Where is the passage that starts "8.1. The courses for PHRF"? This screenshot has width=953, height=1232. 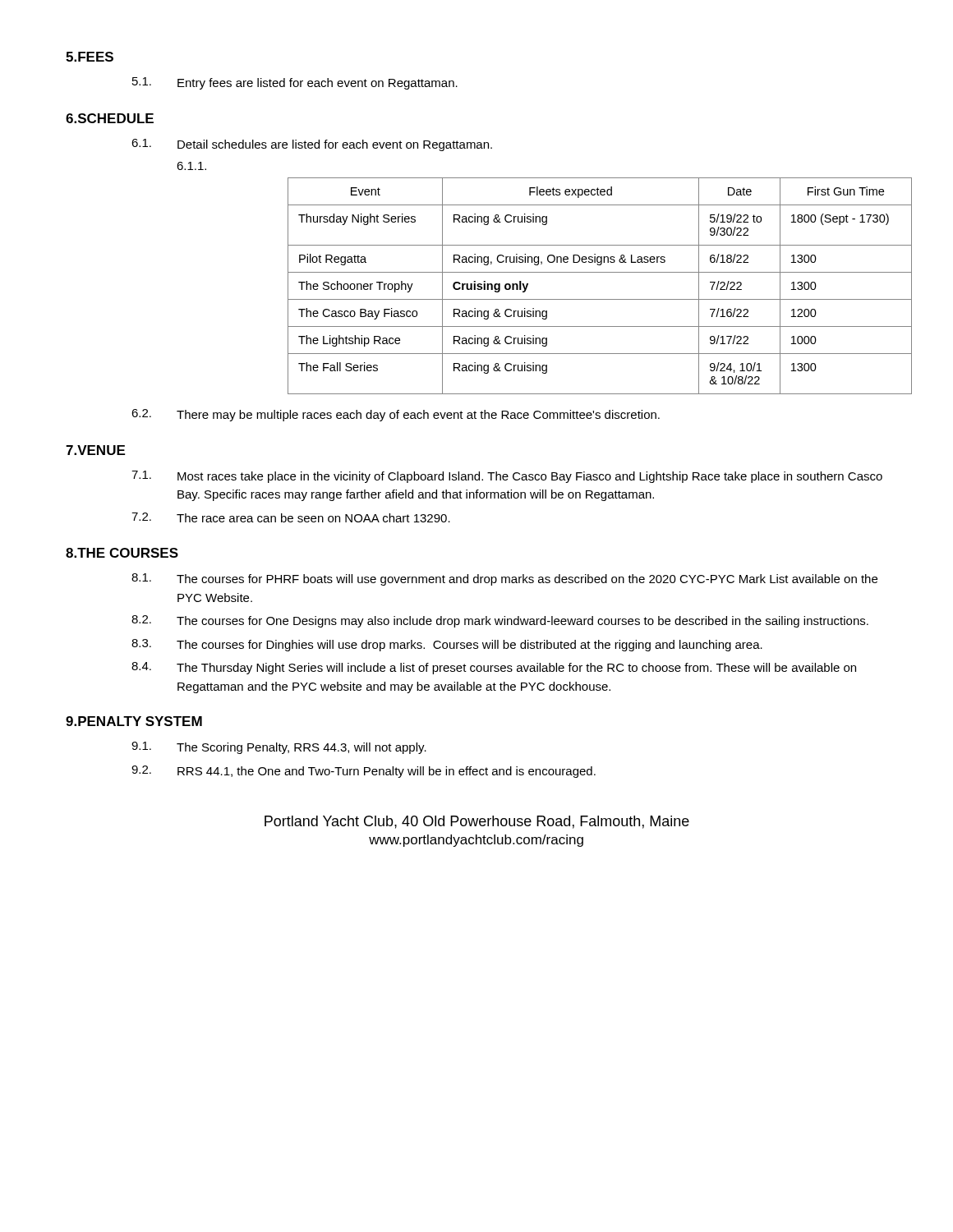pyautogui.click(x=509, y=589)
